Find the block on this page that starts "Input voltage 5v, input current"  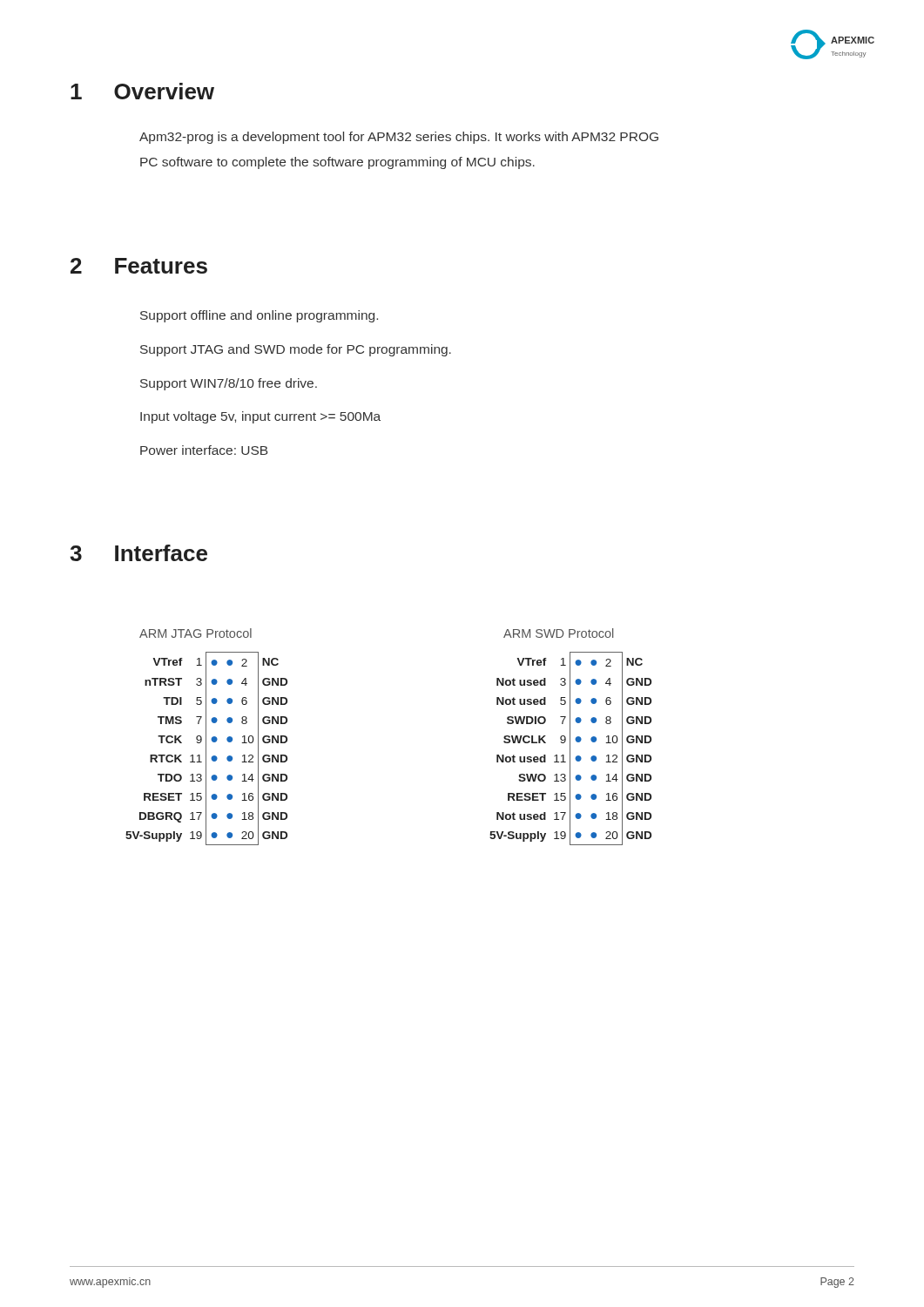[260, 416]
